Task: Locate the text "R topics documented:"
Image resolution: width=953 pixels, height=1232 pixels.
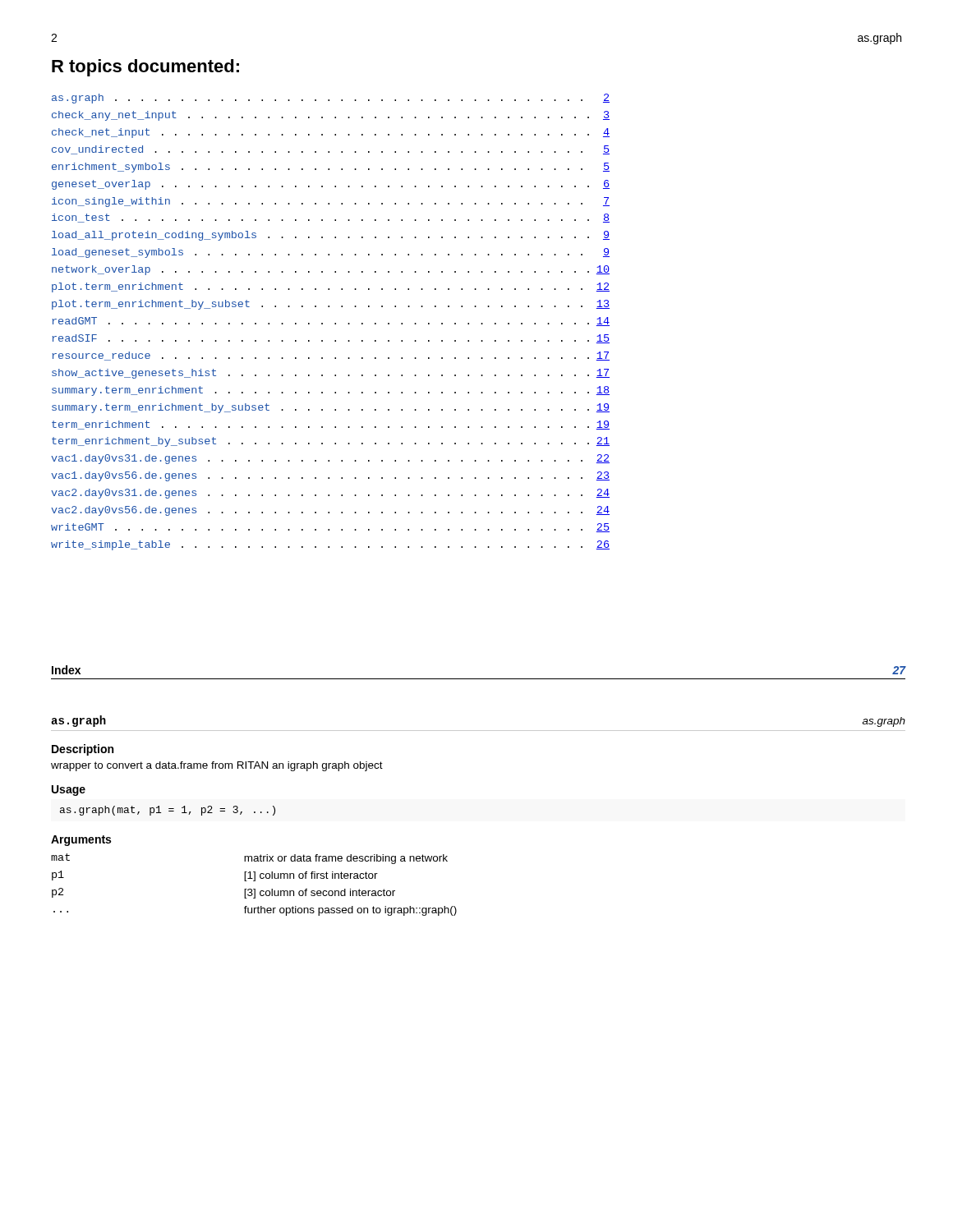Action: point(146,66)
